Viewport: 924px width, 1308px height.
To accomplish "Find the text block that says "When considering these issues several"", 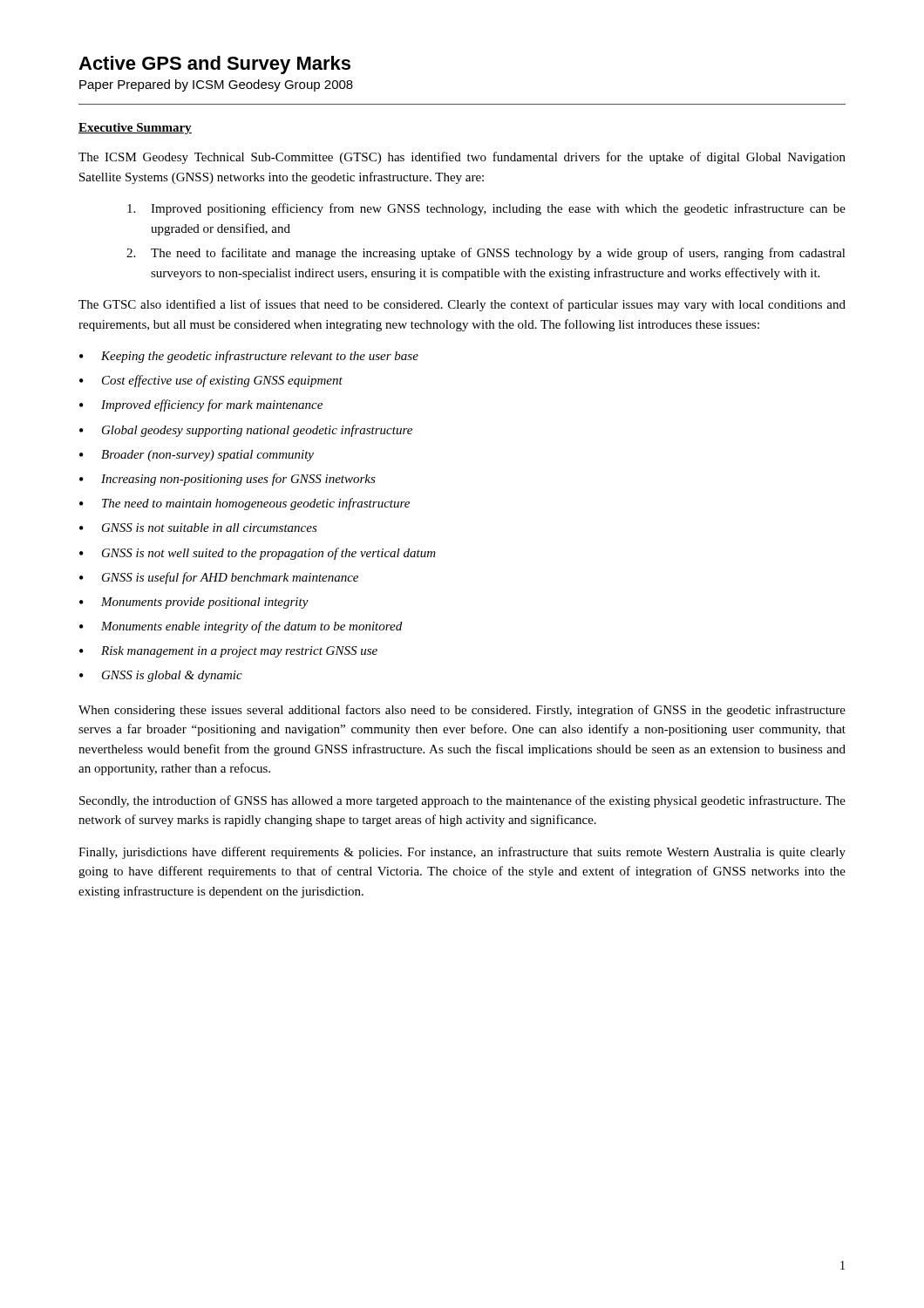I will 462,739.
